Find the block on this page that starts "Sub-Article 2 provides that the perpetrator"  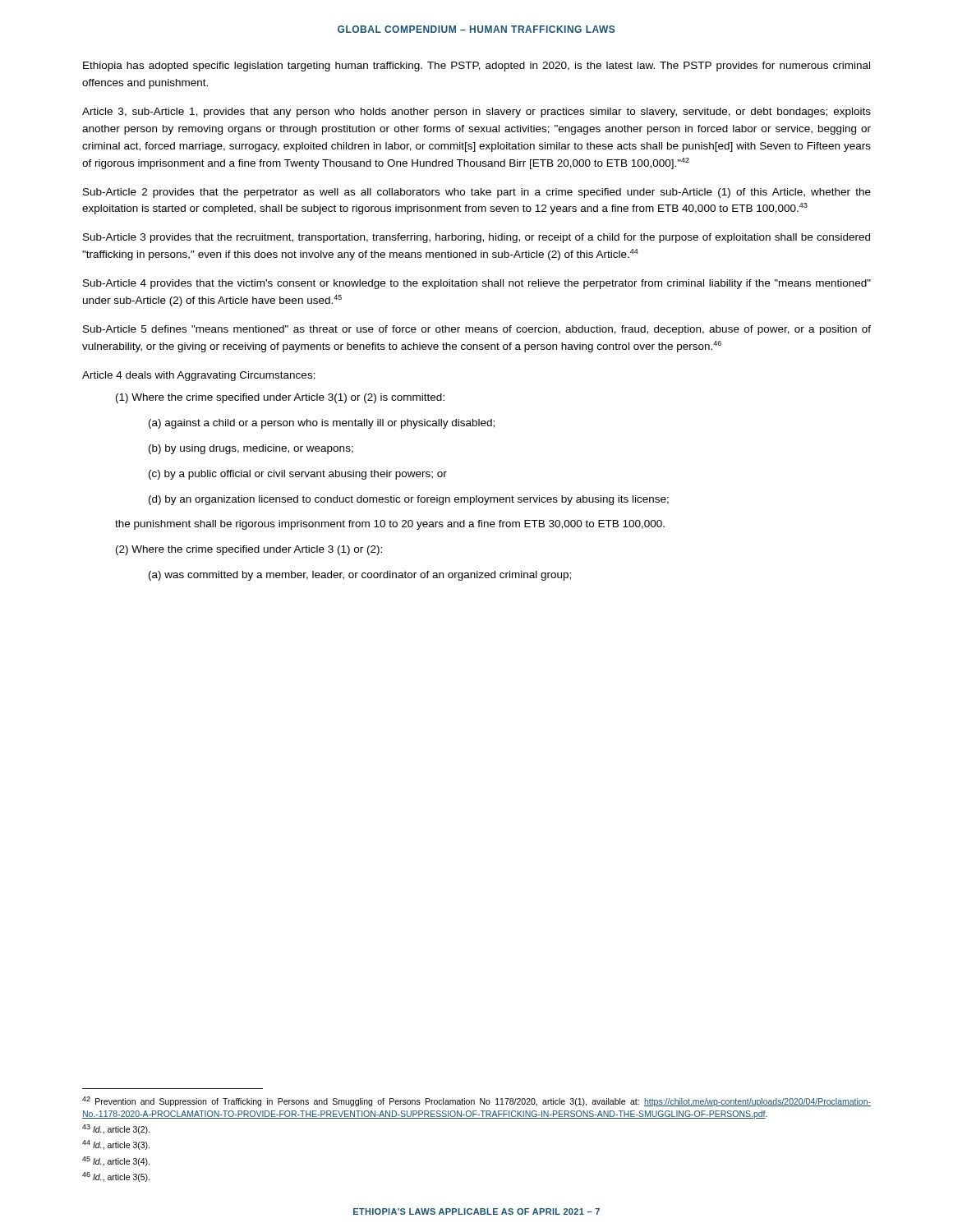pyautogui.click(x=476, y=200)
